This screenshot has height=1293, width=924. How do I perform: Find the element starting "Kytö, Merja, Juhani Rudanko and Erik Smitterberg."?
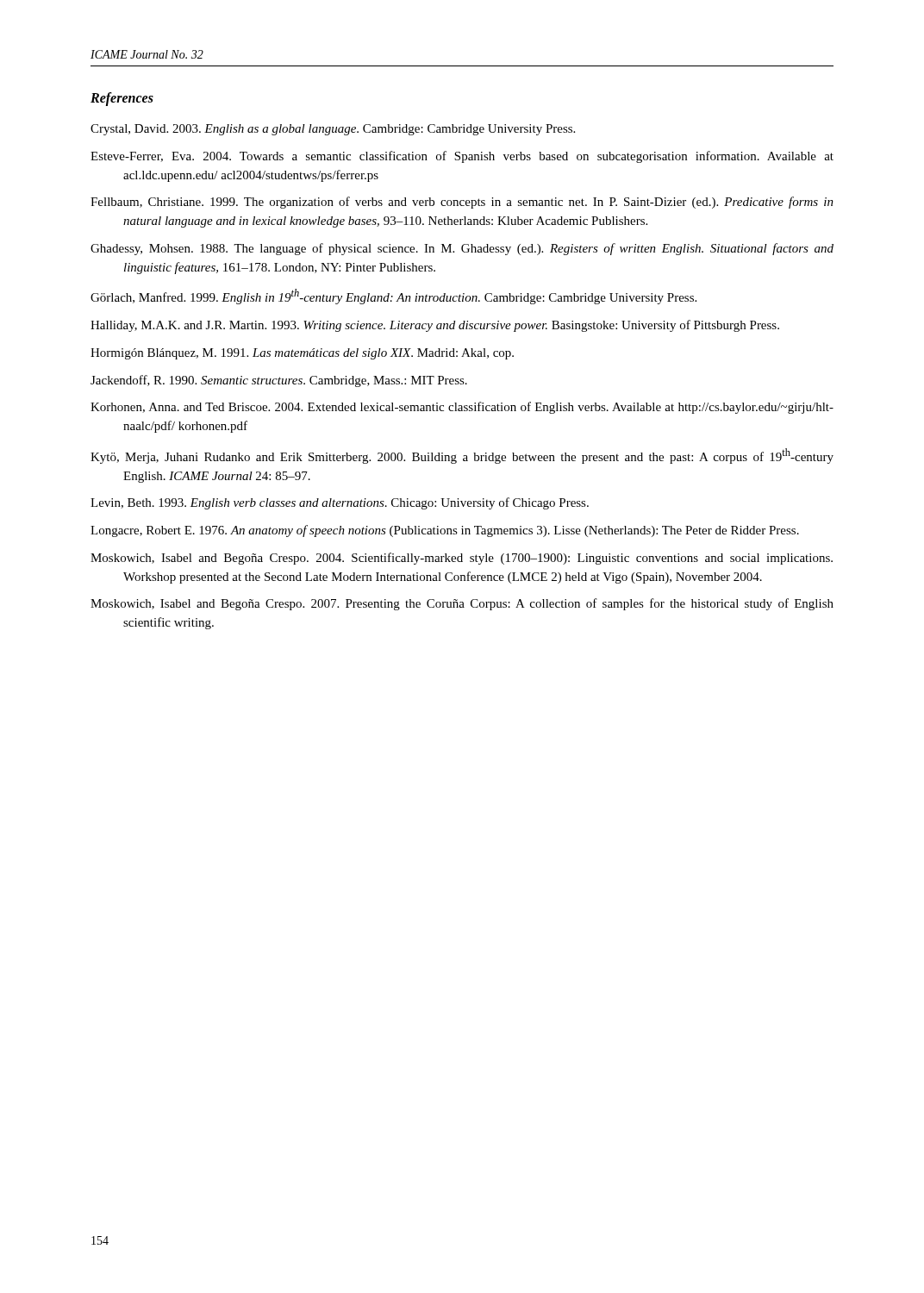tap(462, 465)
